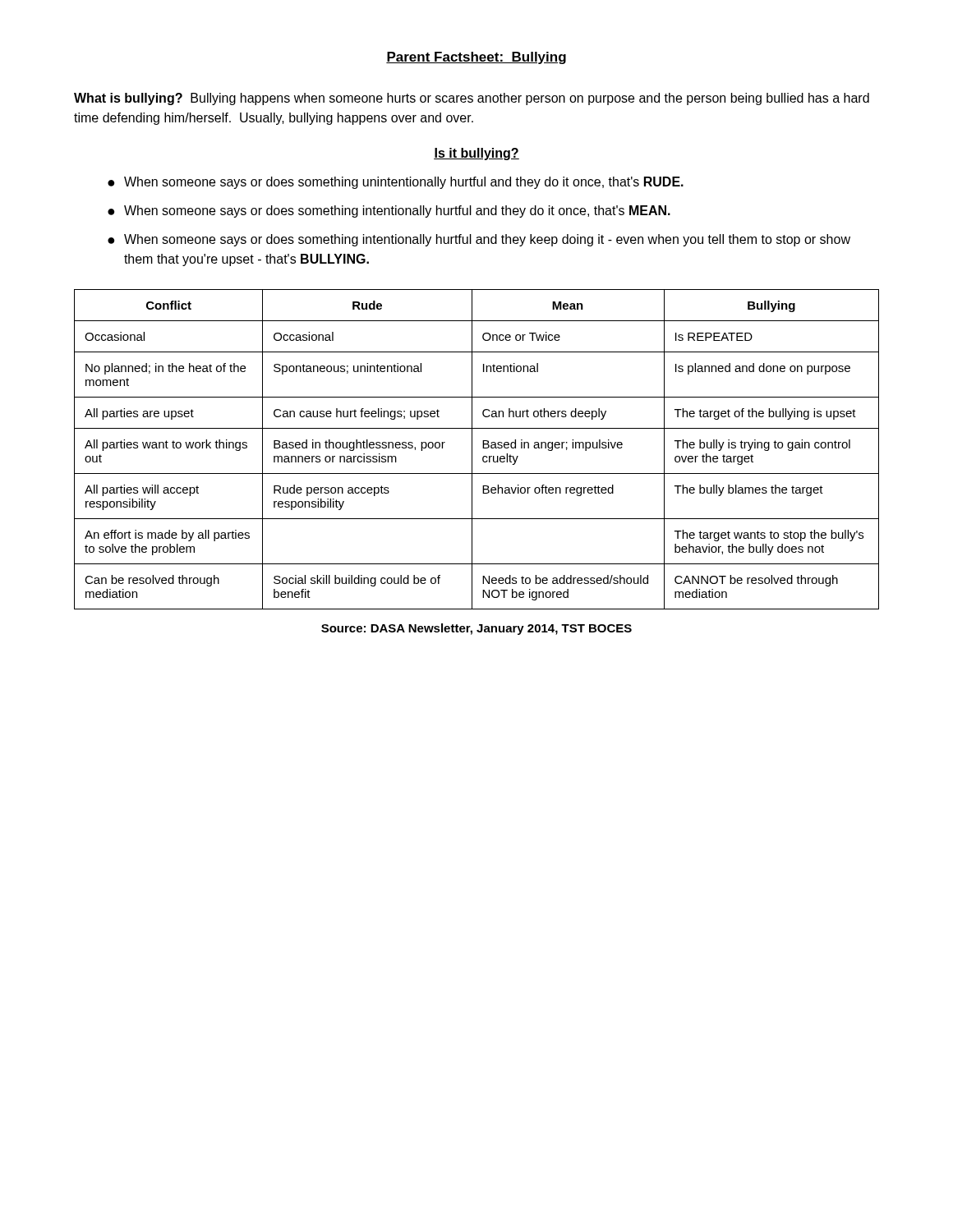Point to the text starting "Source: DASA Newsletter, January 2014,"
The image size is (953, 1232).
476,628
